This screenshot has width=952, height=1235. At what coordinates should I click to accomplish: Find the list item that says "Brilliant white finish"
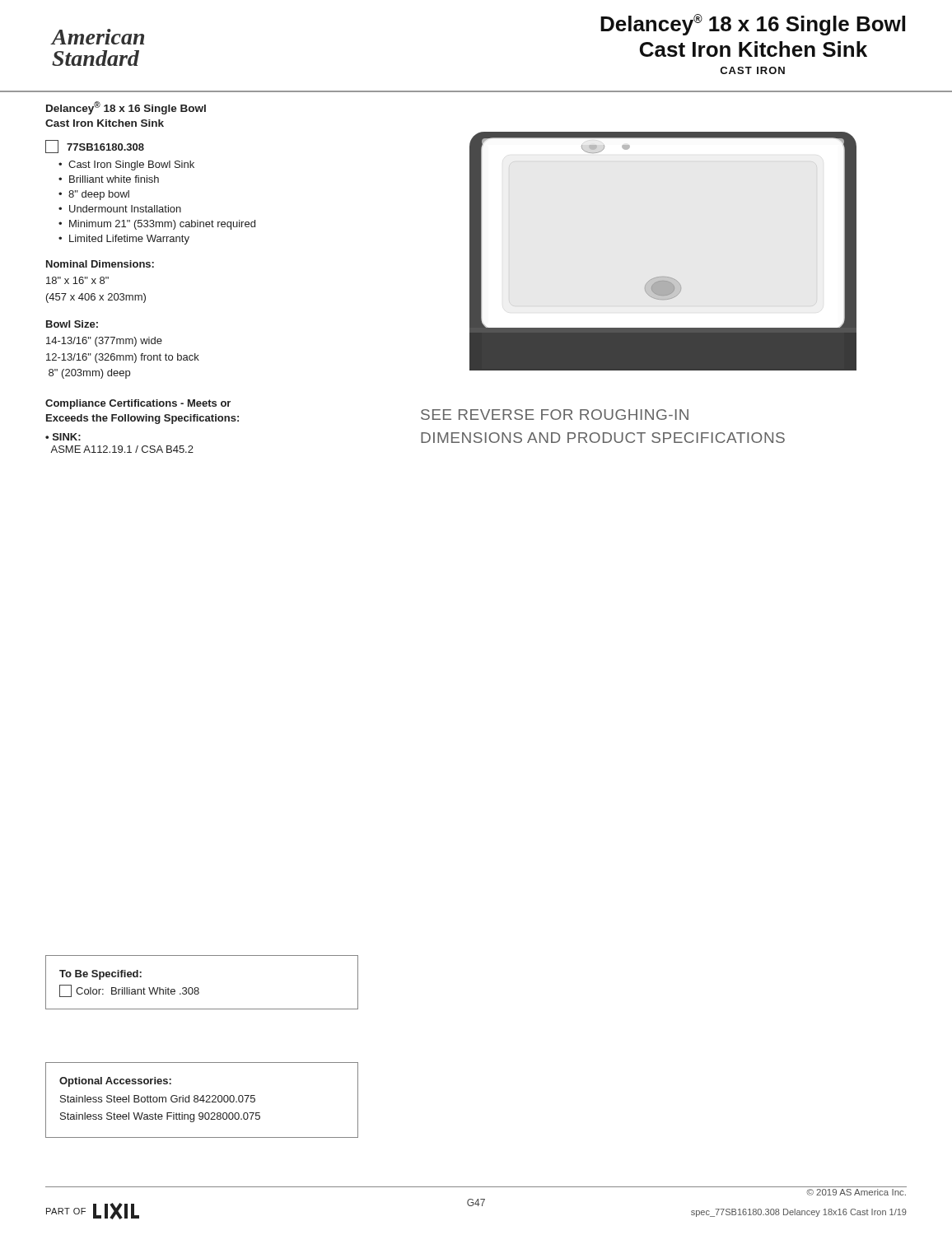(114, 179)
